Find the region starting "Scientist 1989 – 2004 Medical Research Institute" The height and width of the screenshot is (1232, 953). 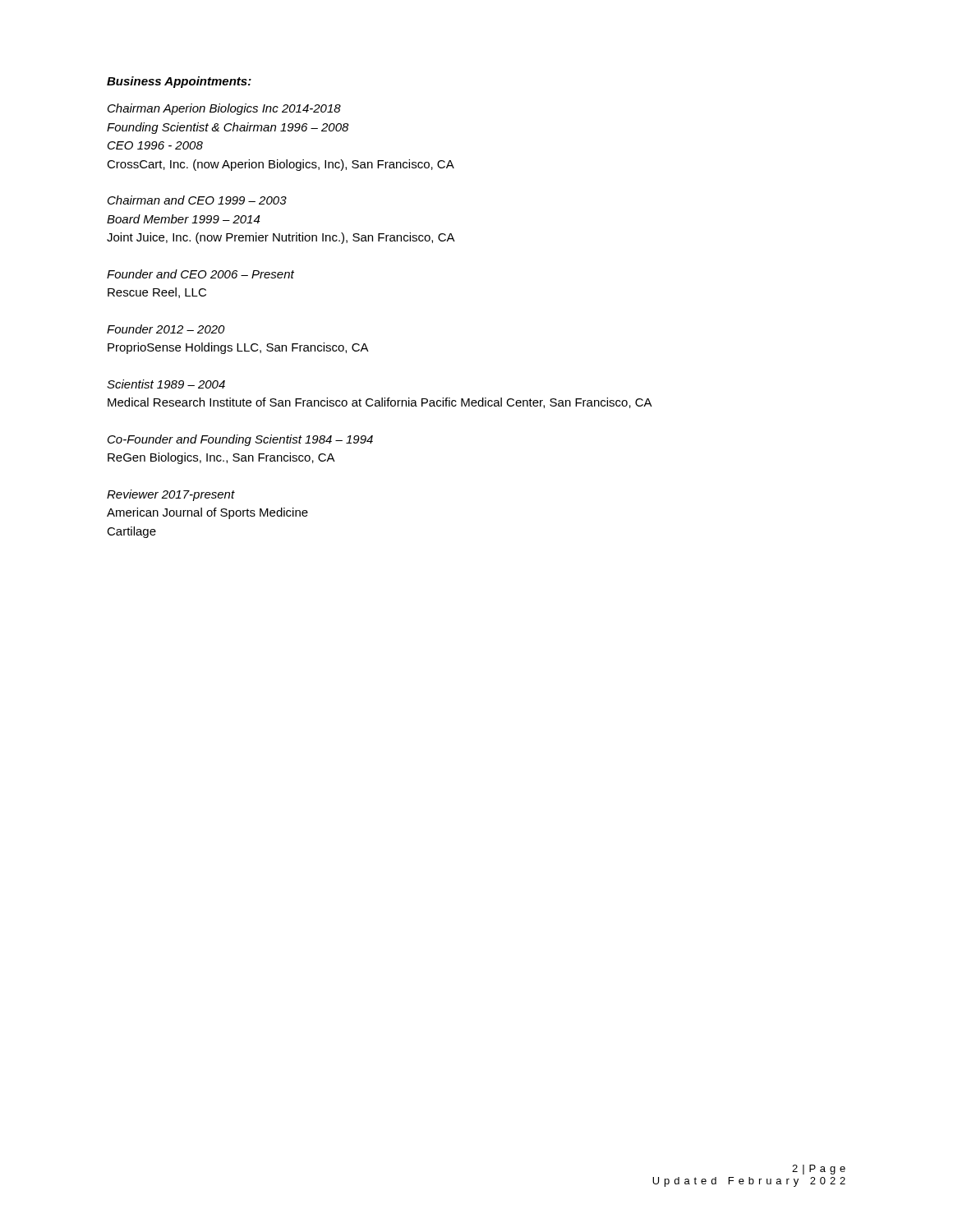[476, 393]
